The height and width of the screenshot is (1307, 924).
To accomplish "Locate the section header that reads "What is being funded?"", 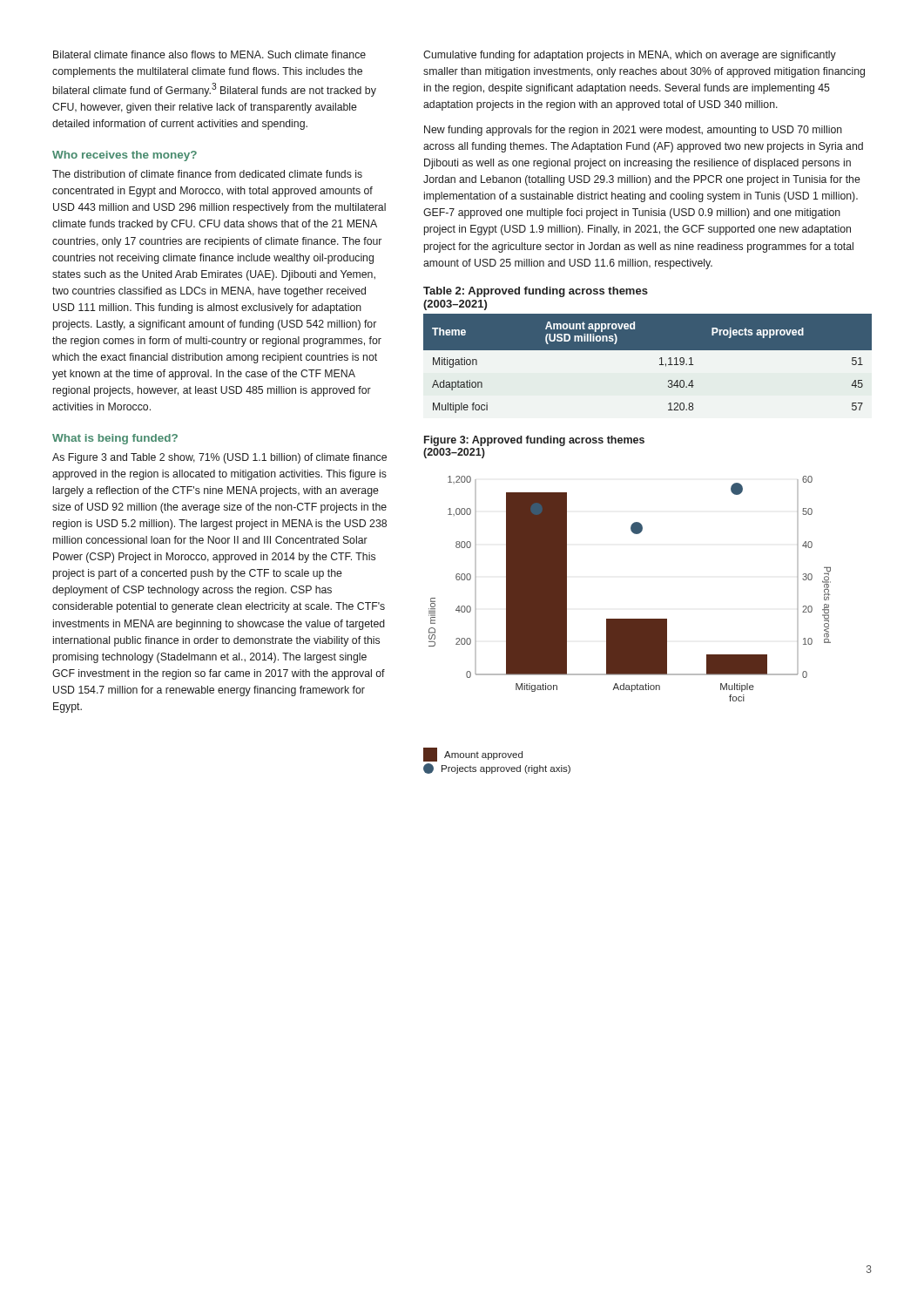I will click(115, 438).
